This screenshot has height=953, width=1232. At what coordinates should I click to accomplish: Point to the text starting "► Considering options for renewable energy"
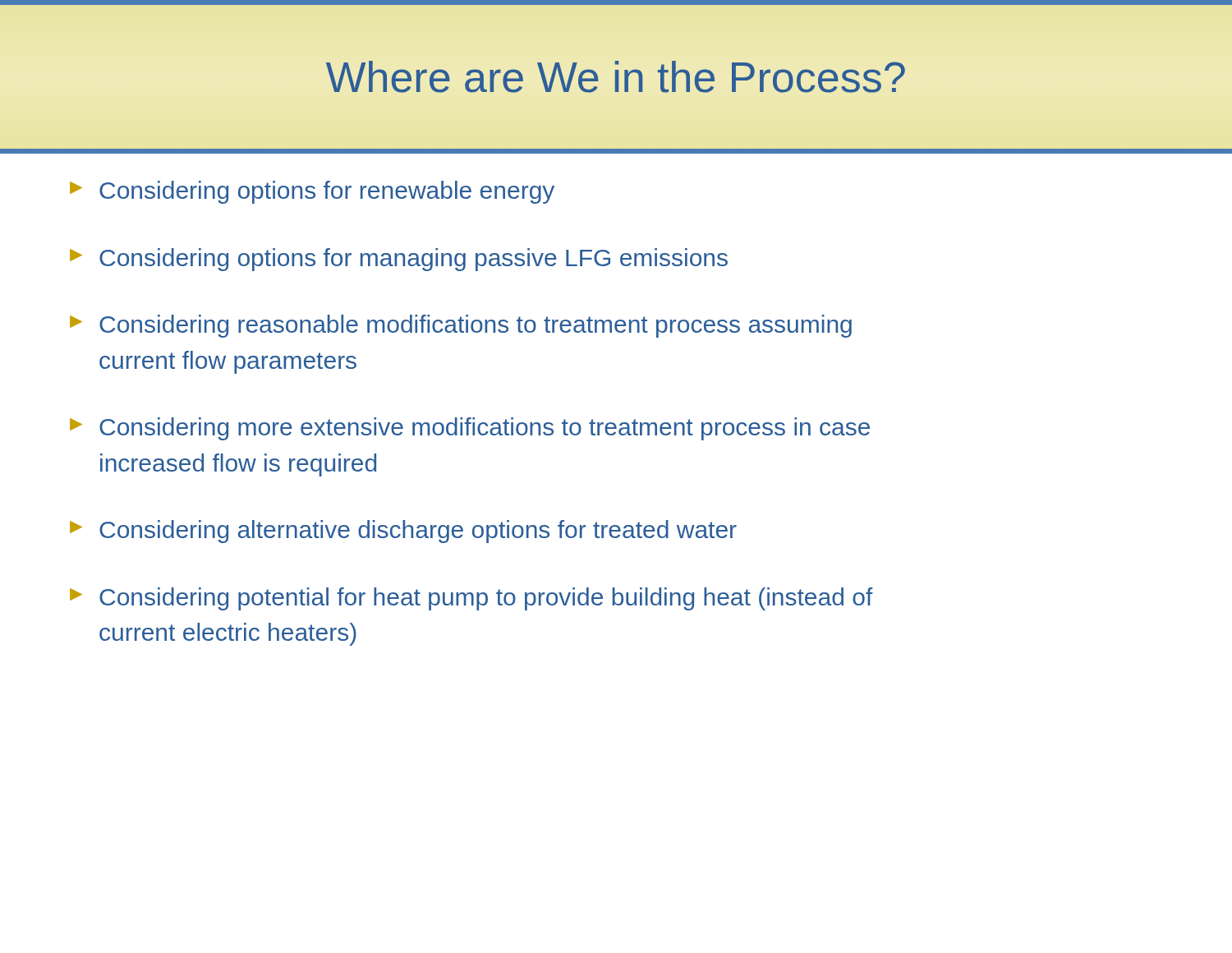pos(310,190)
